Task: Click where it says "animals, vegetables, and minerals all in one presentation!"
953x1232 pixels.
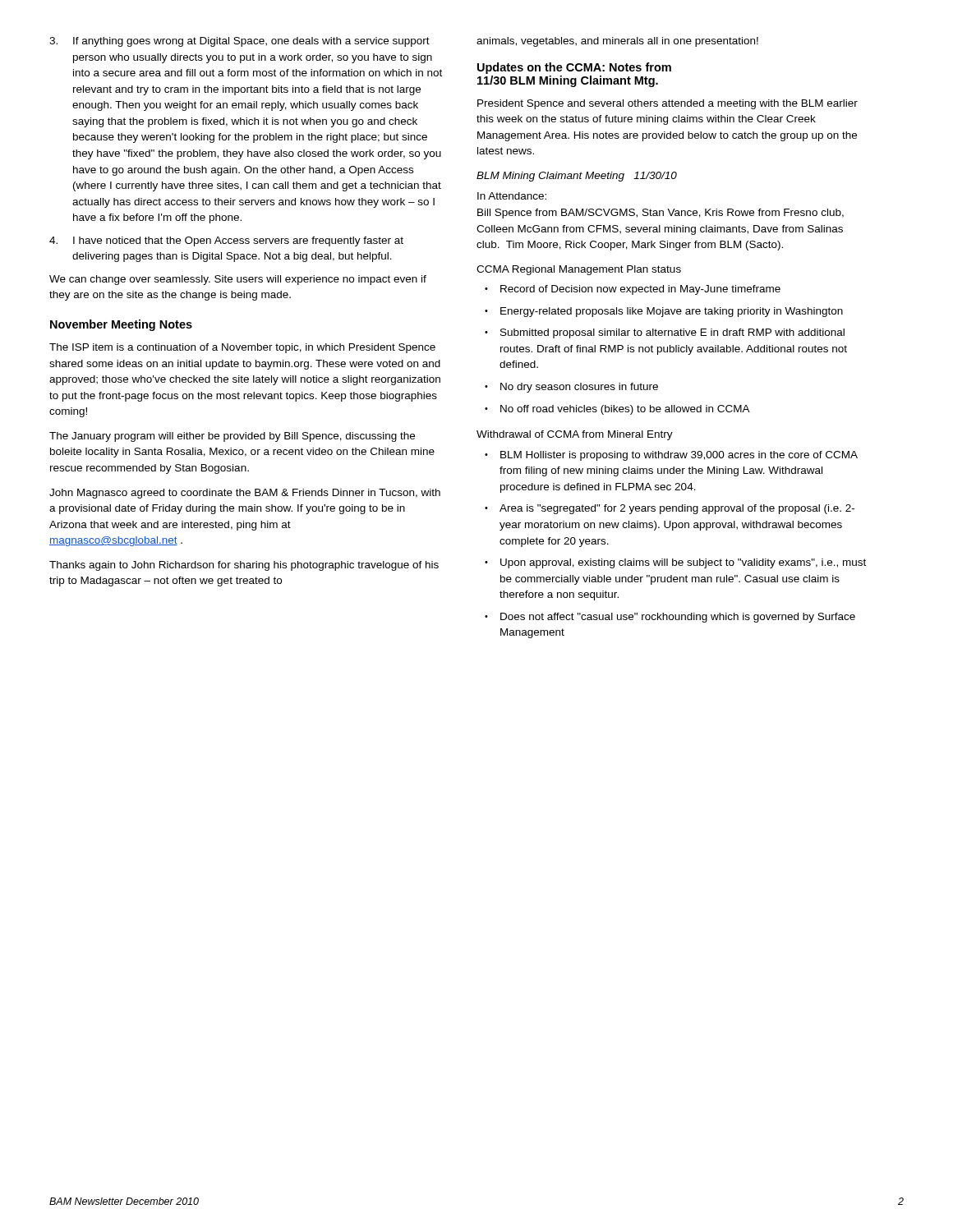Action: 674,41
